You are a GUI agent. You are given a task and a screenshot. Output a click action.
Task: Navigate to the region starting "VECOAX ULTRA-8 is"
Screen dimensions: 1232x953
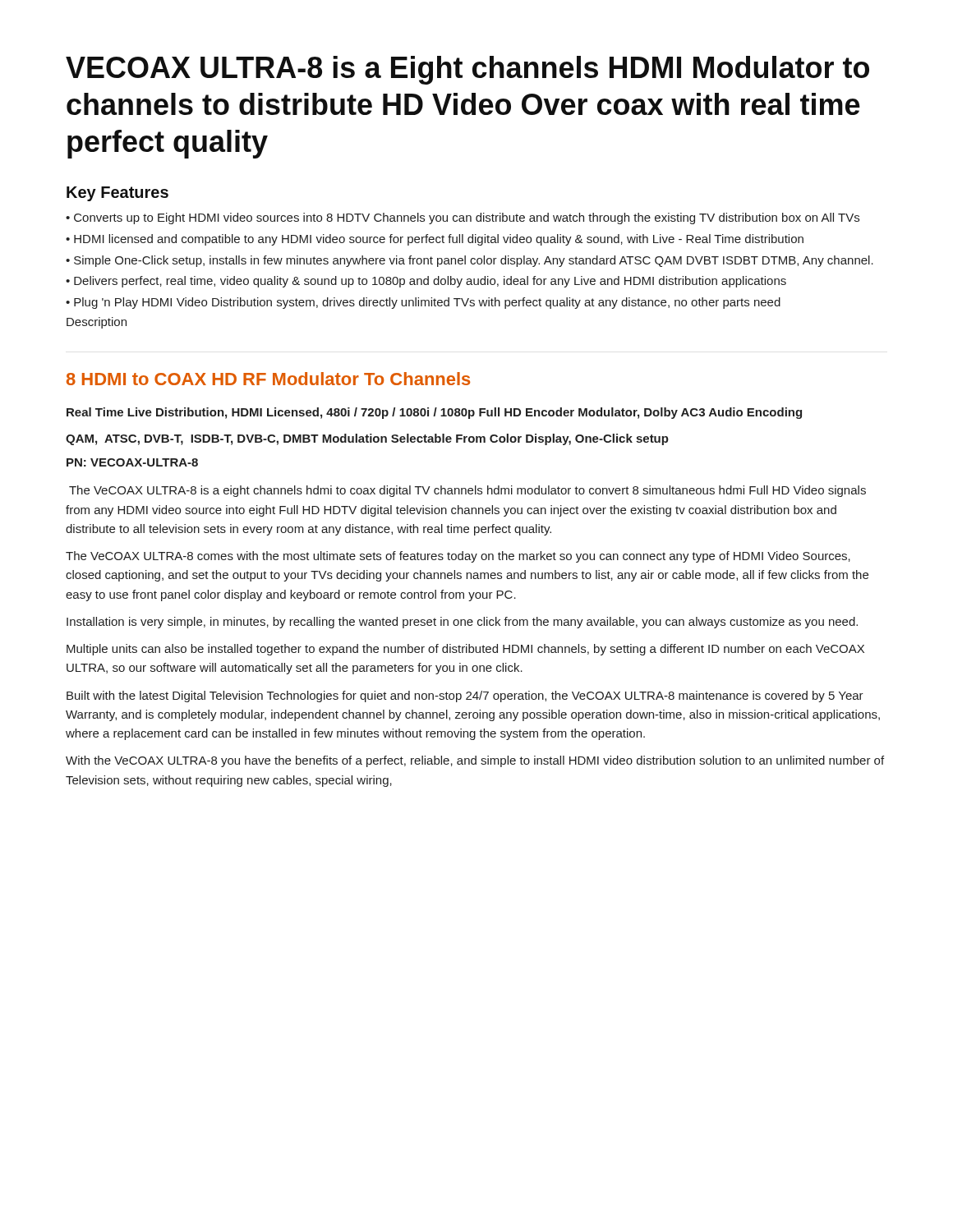(x=476, y=105)
